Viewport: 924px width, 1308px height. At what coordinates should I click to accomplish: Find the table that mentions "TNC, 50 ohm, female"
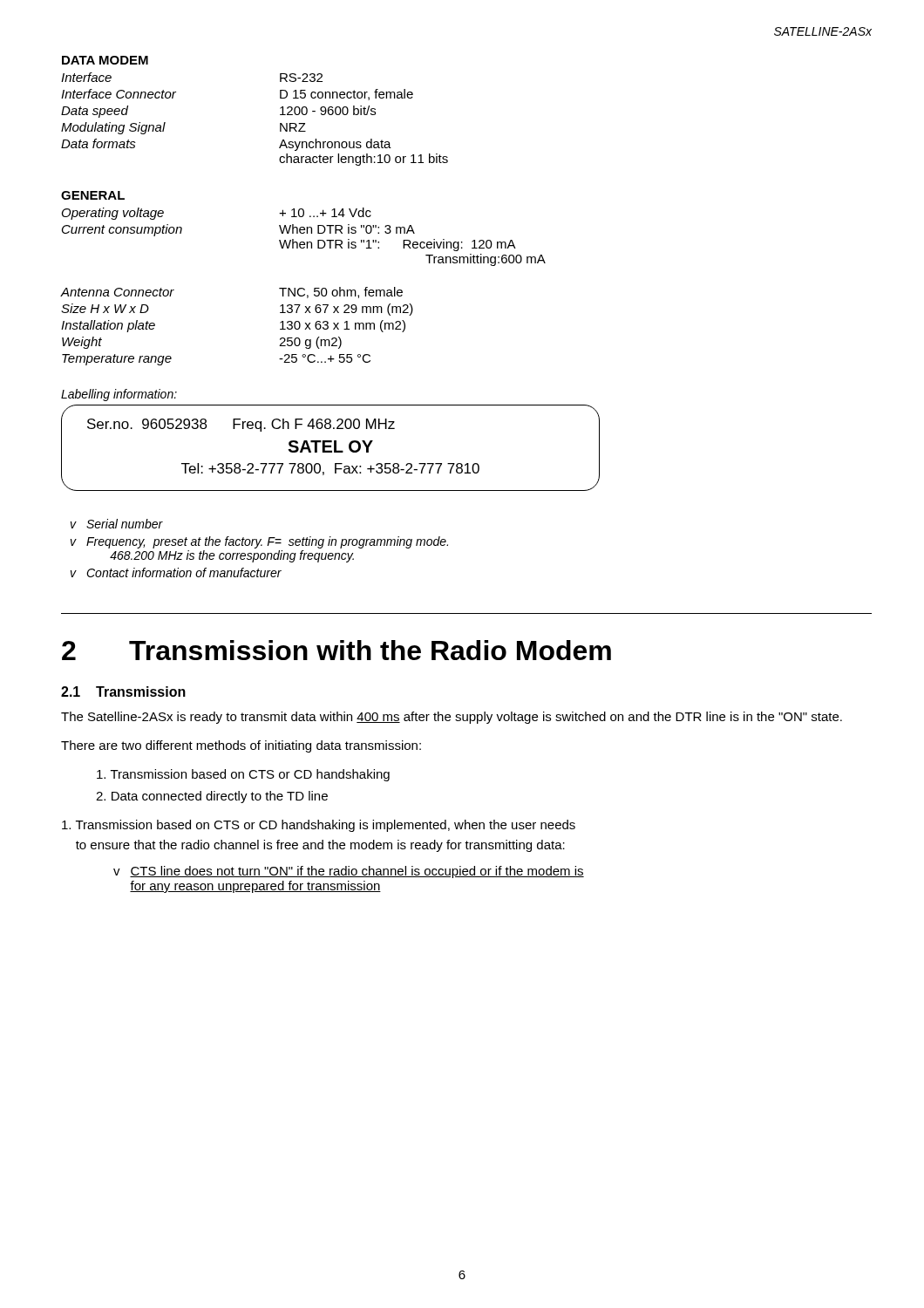[x=466, y=285]
